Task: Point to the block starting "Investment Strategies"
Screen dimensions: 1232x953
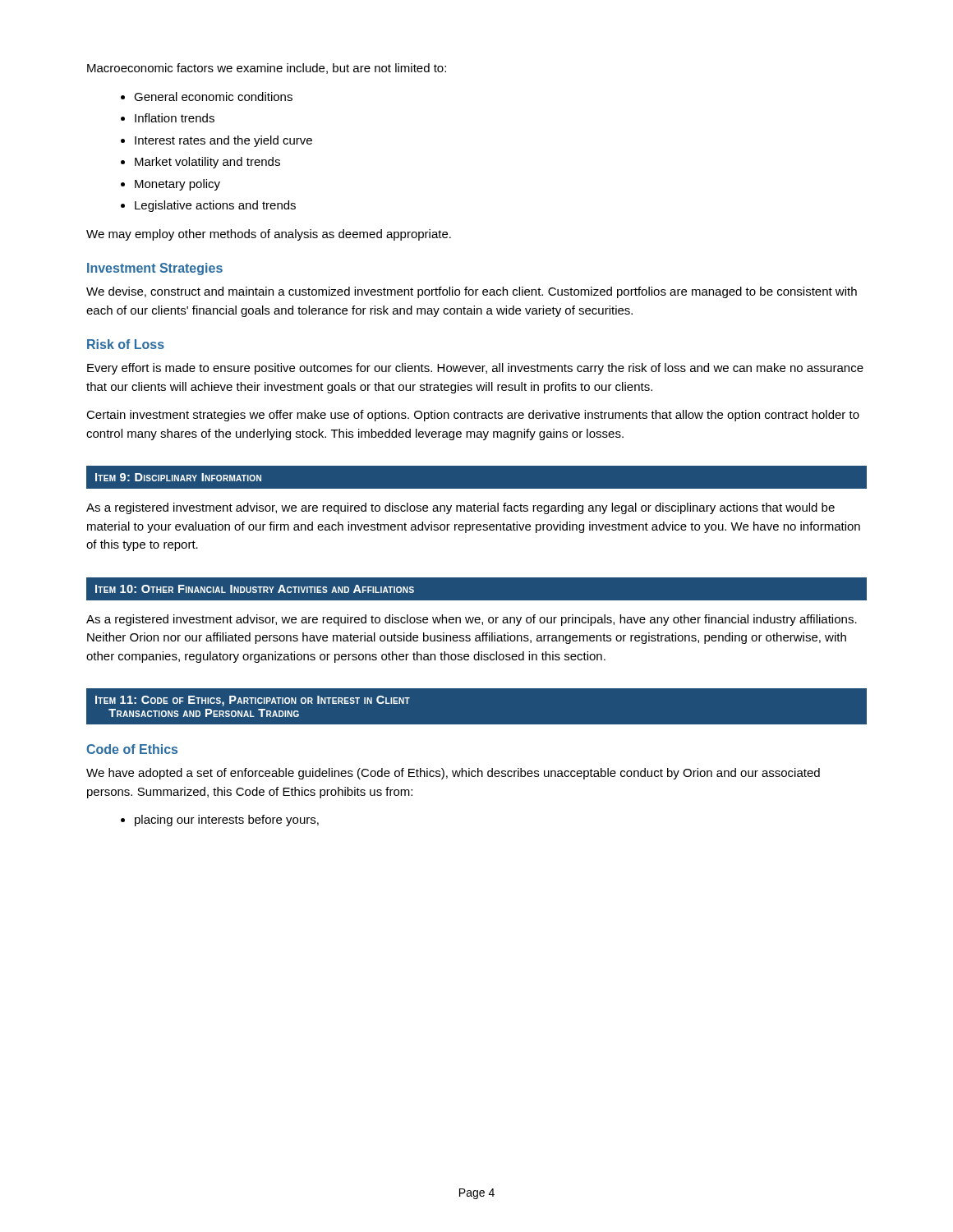Action: pyautogui.click(x=155, y=268)
